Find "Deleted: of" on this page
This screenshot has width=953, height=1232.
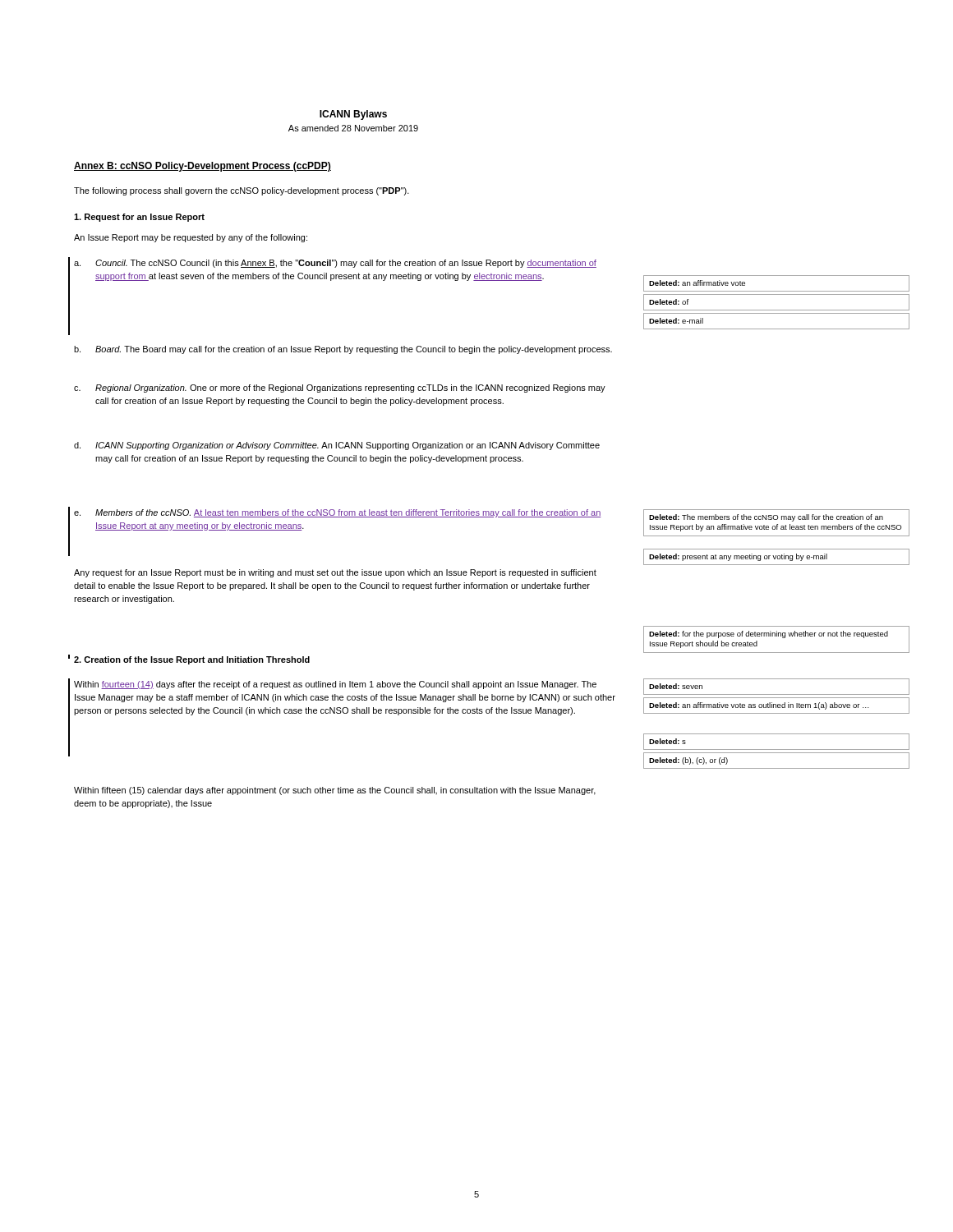point(669,302)
